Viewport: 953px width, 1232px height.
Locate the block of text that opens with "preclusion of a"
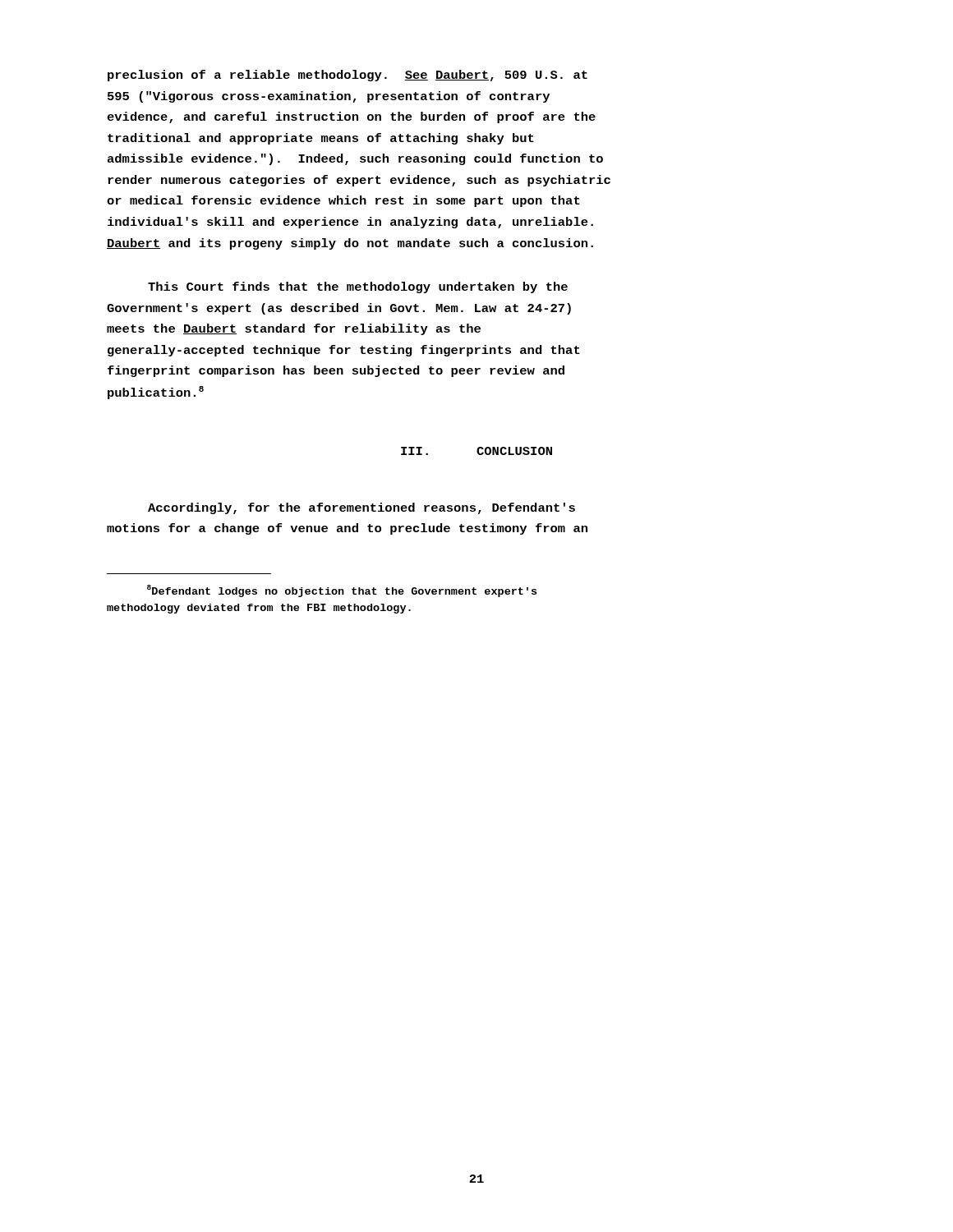[x=359, y=160]
